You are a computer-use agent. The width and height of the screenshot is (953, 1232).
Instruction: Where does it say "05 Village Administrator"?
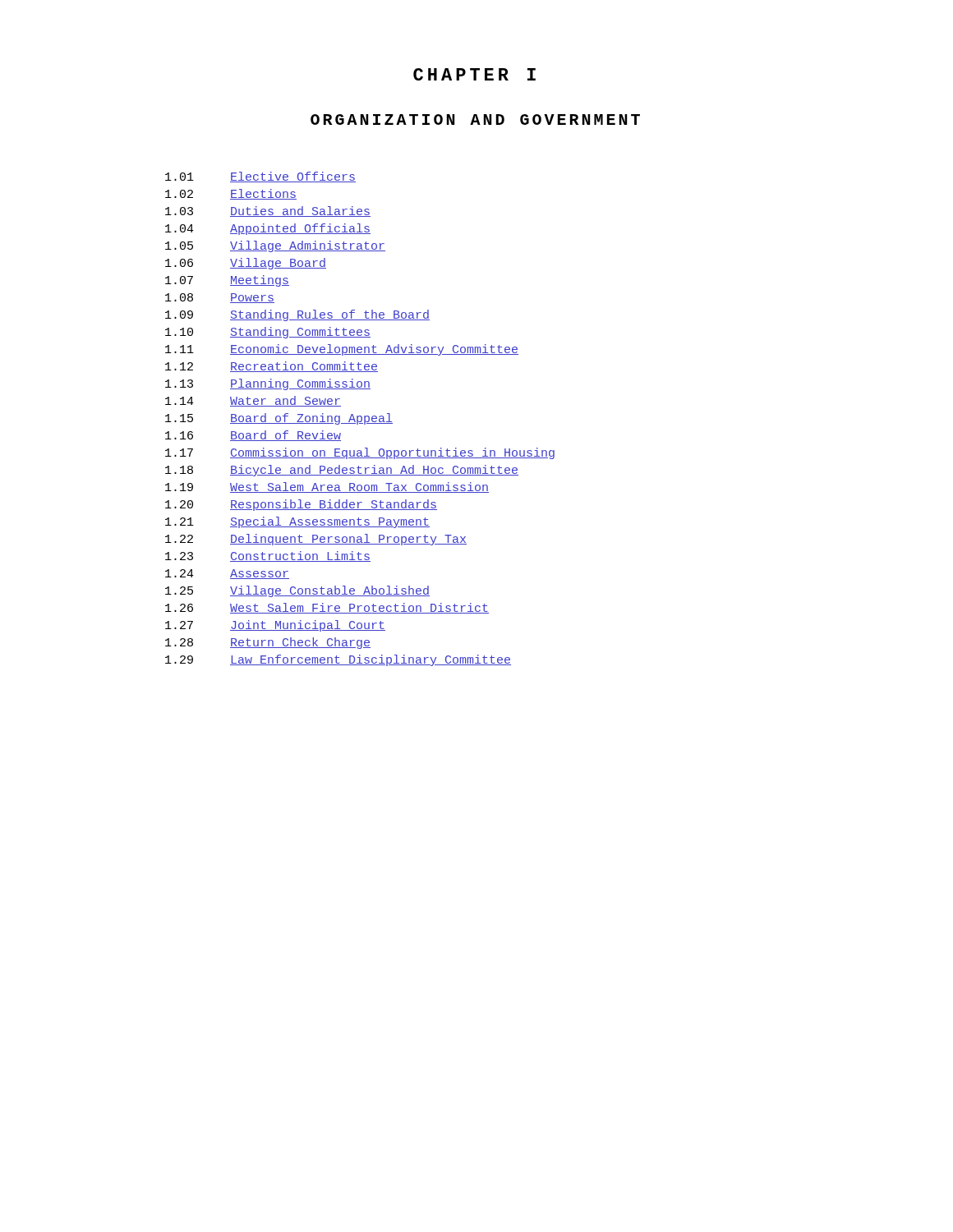point(275,247)
